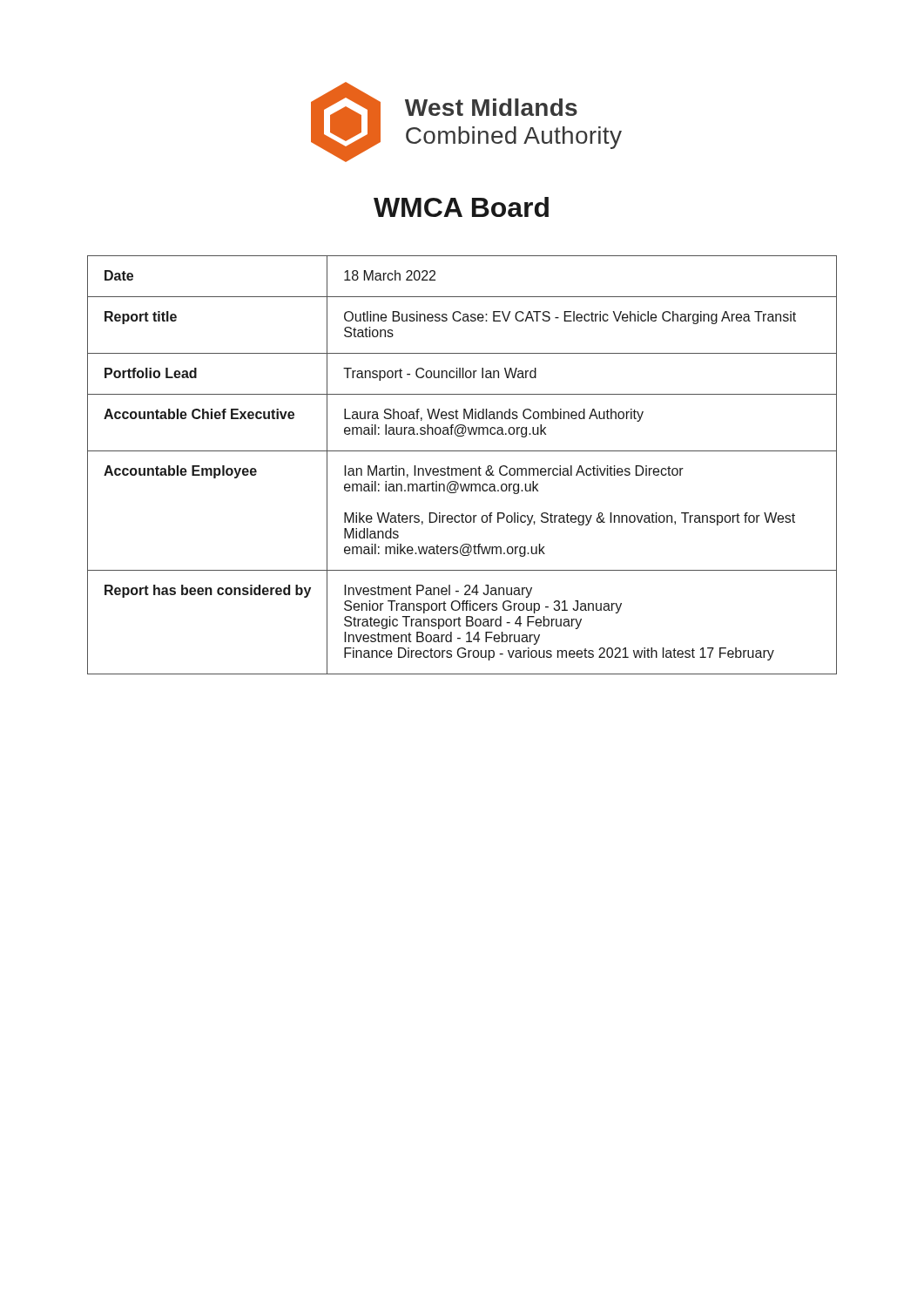
Task: Select the logo
Action: [462, 122]
